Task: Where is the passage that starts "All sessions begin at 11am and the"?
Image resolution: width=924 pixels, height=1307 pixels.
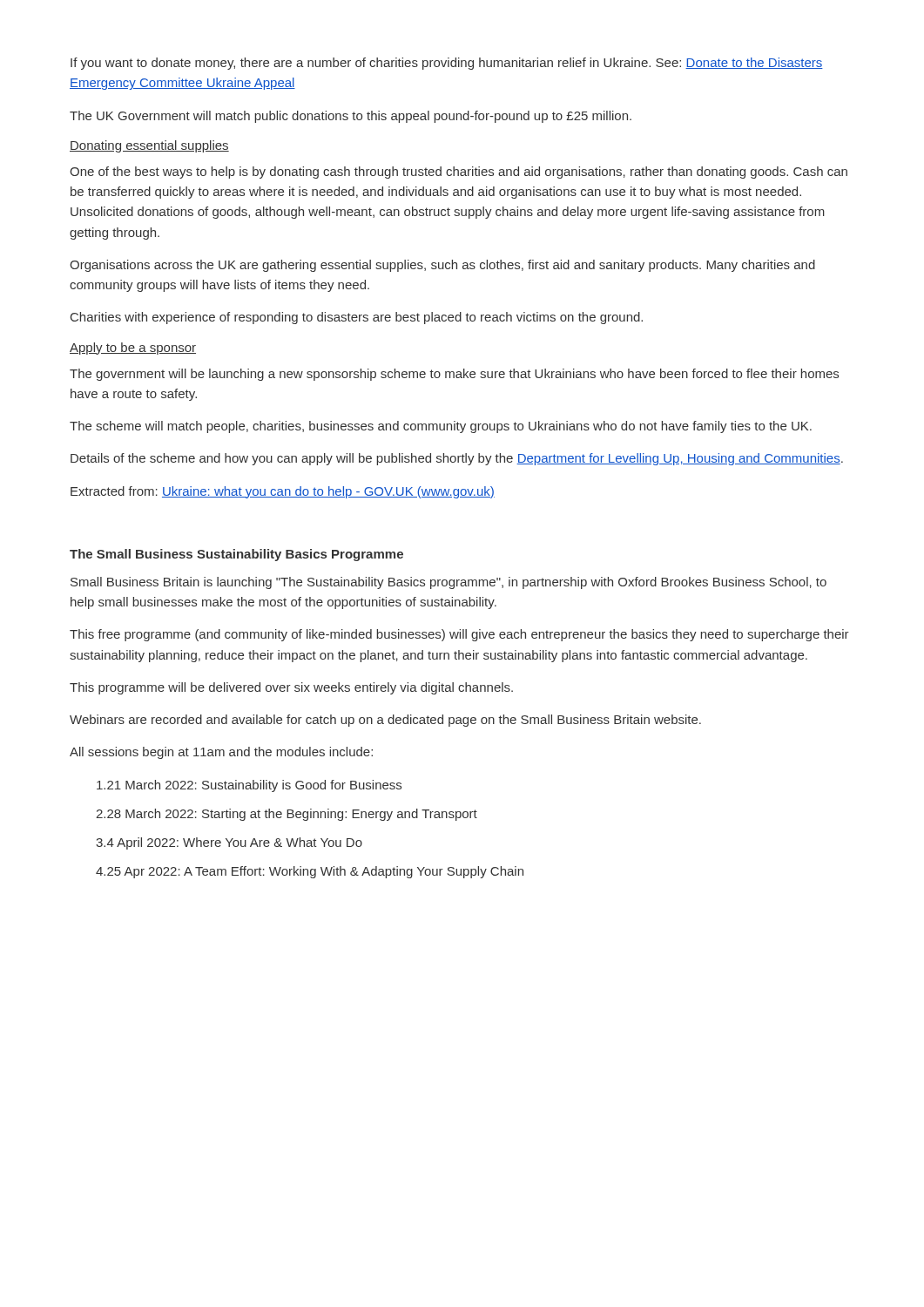Action: [222, 752]
